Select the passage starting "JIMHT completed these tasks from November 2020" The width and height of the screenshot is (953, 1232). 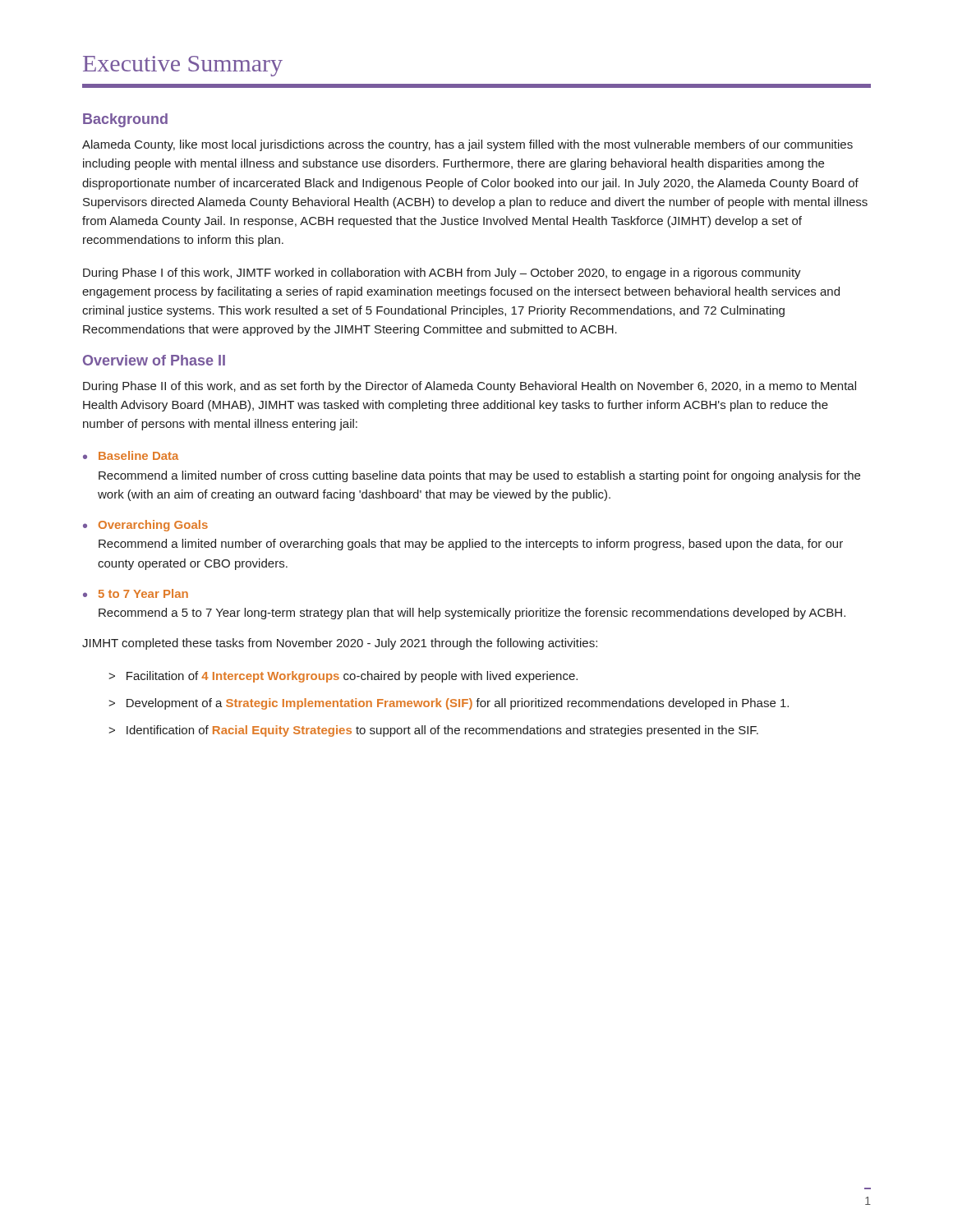coord(340,643)
